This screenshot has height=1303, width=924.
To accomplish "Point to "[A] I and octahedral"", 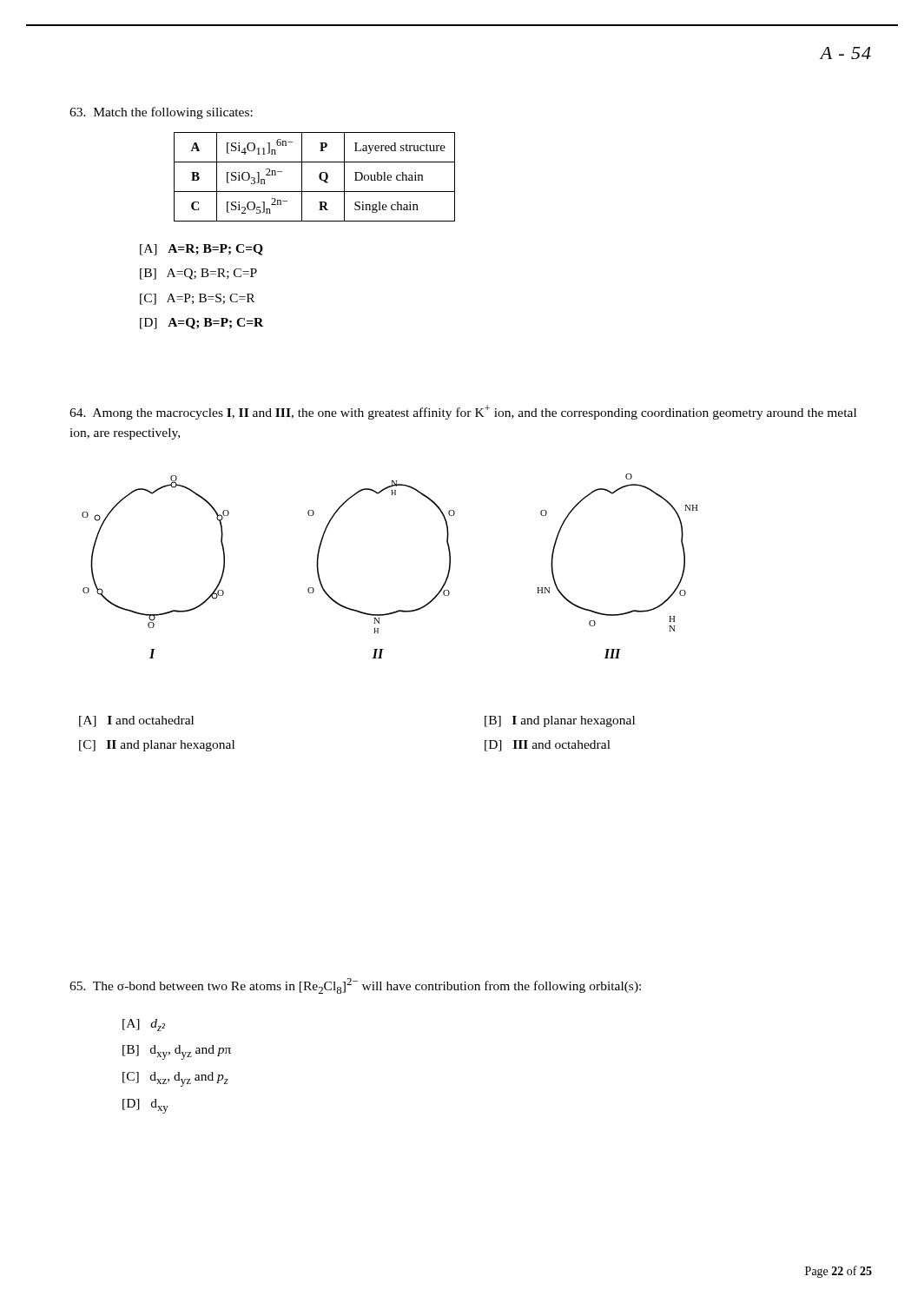I will tap(136, 719).
